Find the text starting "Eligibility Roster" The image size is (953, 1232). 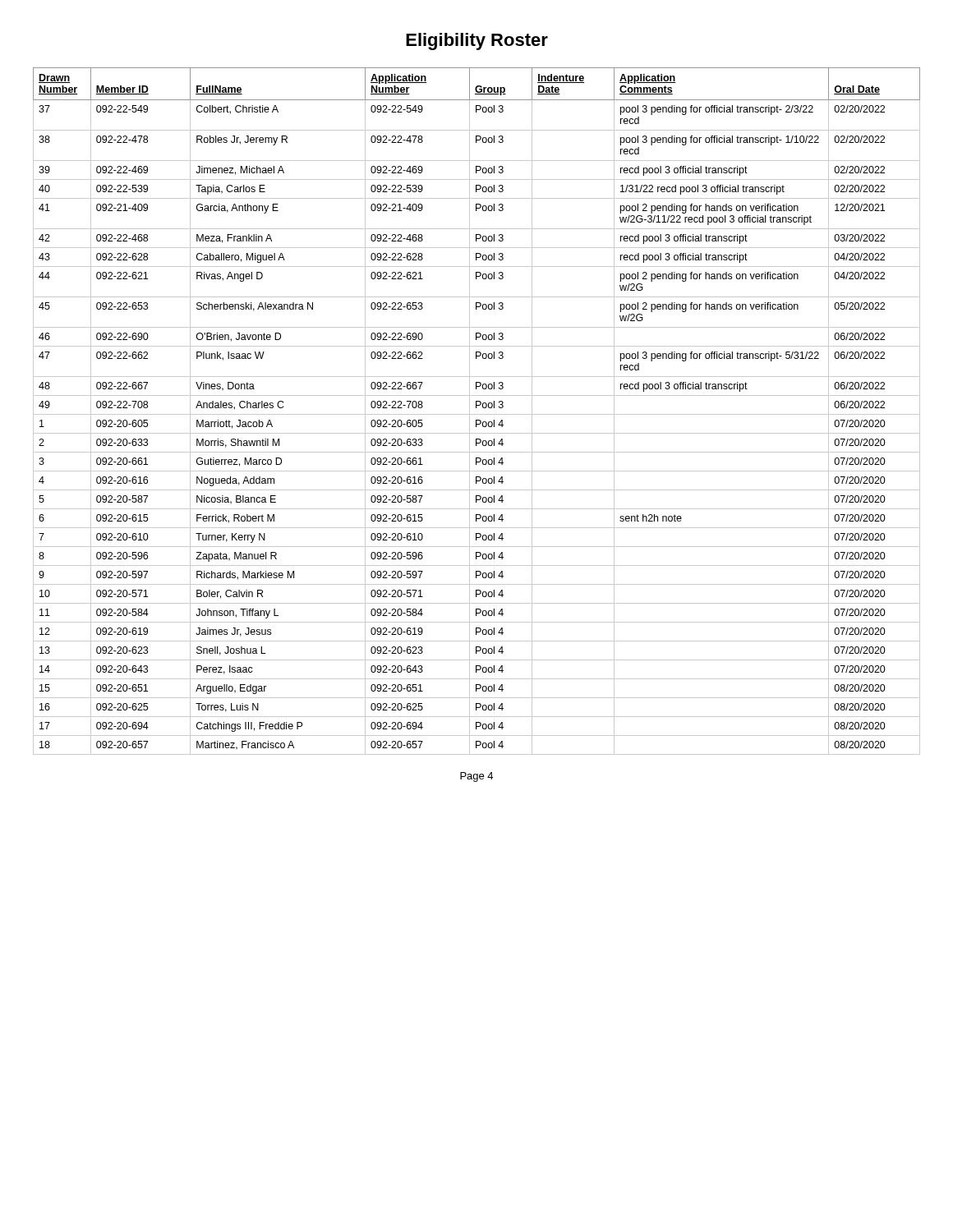[x=476, y=40]
